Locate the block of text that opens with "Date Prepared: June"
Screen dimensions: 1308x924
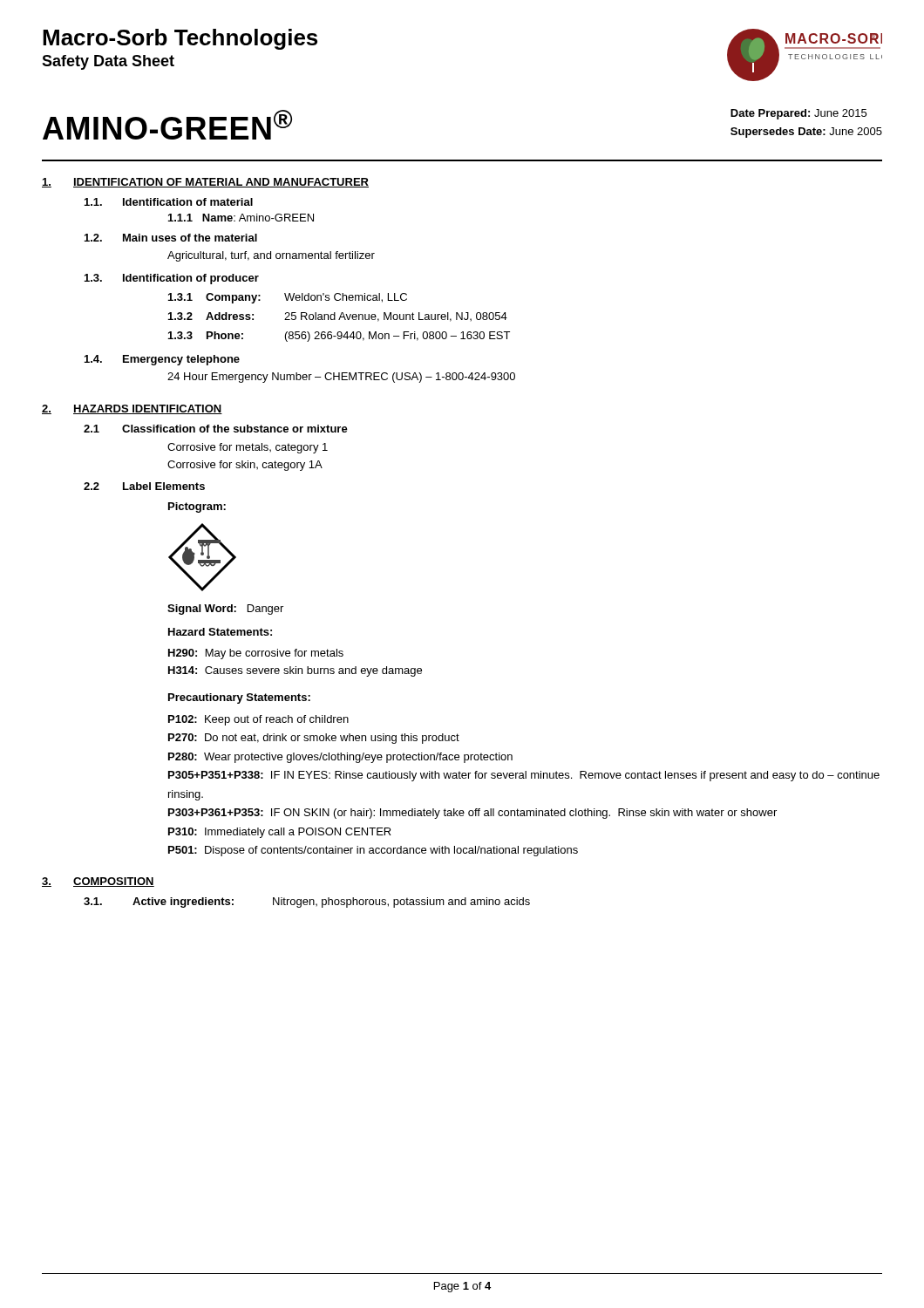806,123
